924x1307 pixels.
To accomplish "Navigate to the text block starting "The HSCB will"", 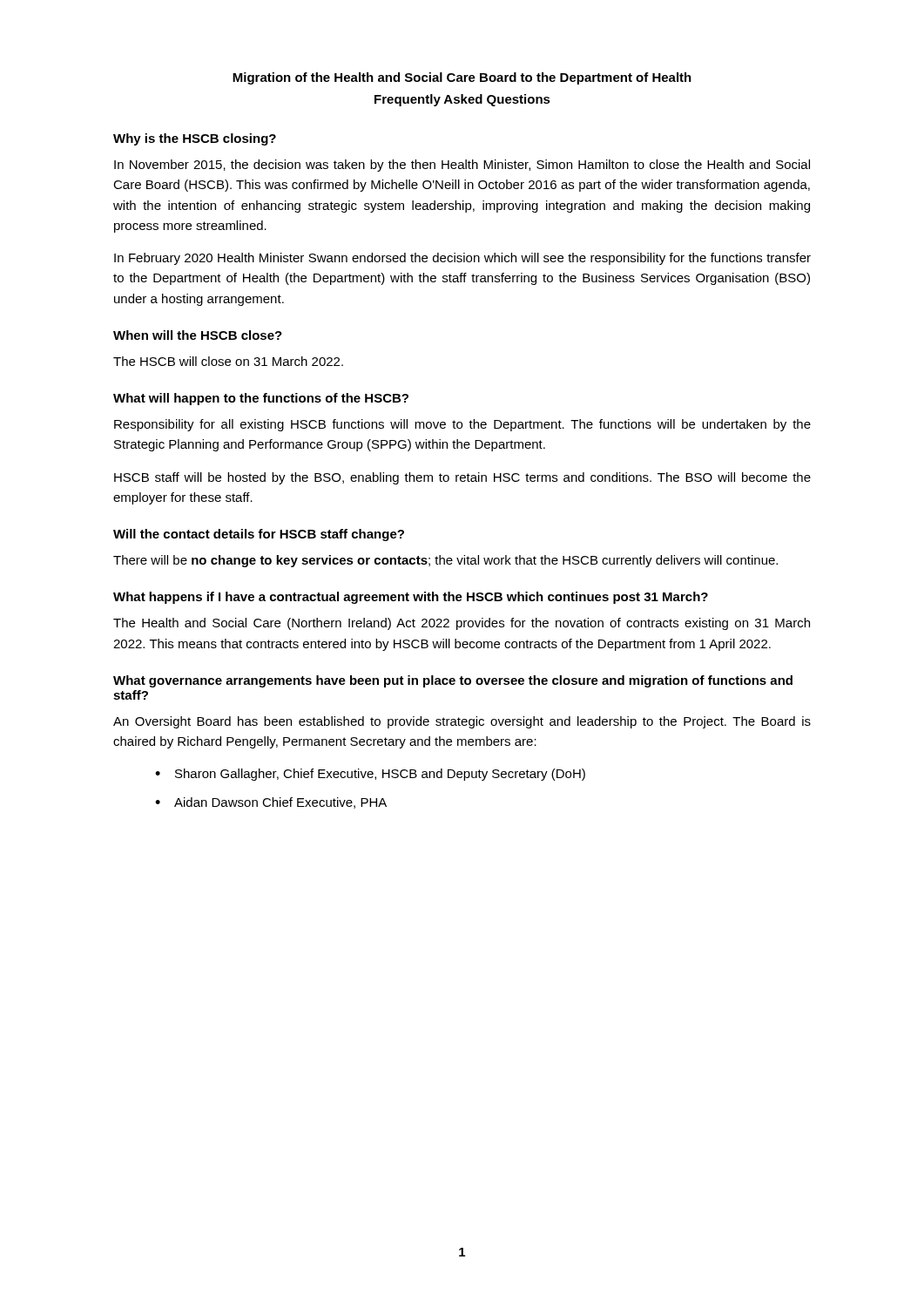I will (x=229, y=361).
